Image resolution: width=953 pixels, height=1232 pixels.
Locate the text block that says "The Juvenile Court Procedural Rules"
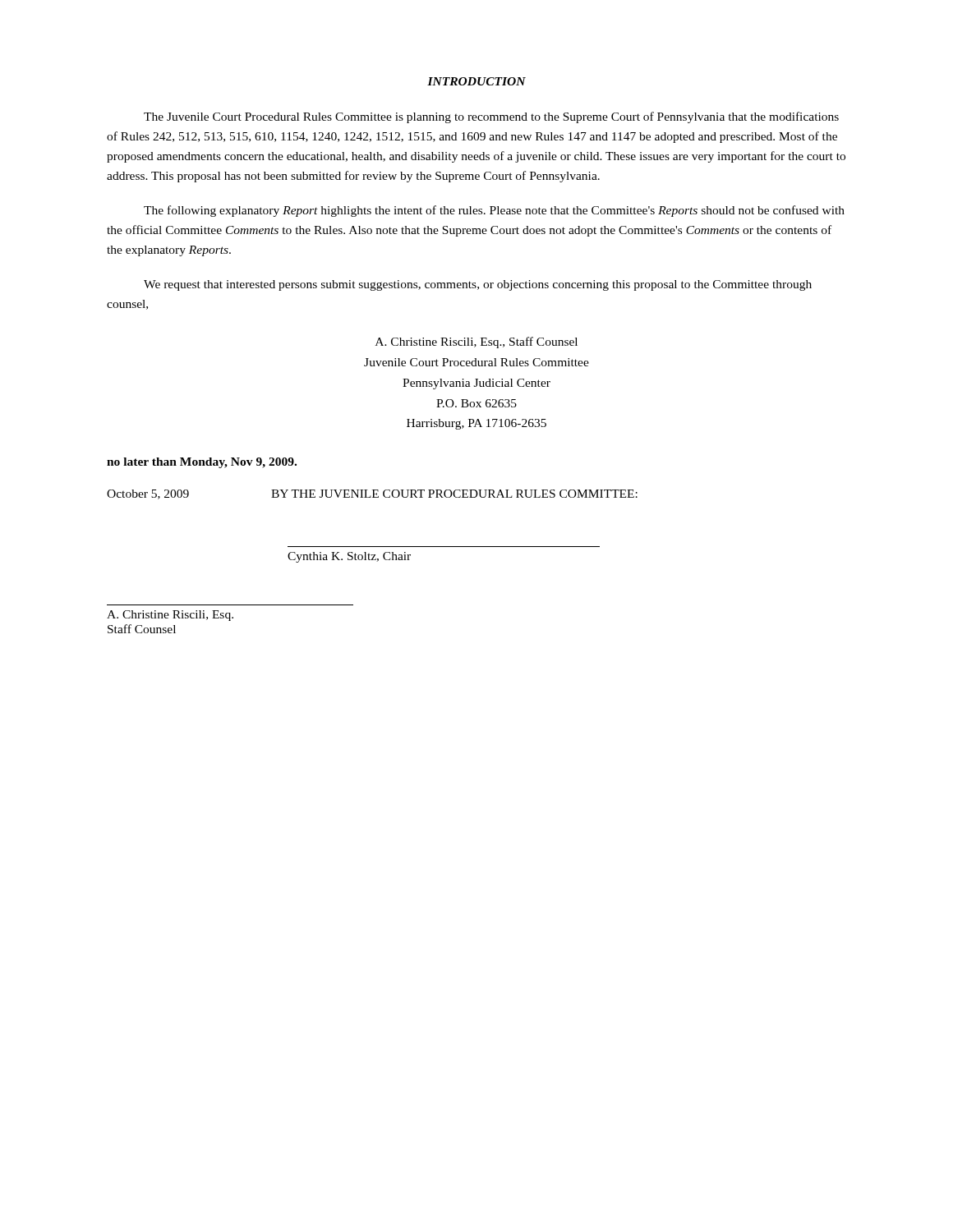click(476, 146)
